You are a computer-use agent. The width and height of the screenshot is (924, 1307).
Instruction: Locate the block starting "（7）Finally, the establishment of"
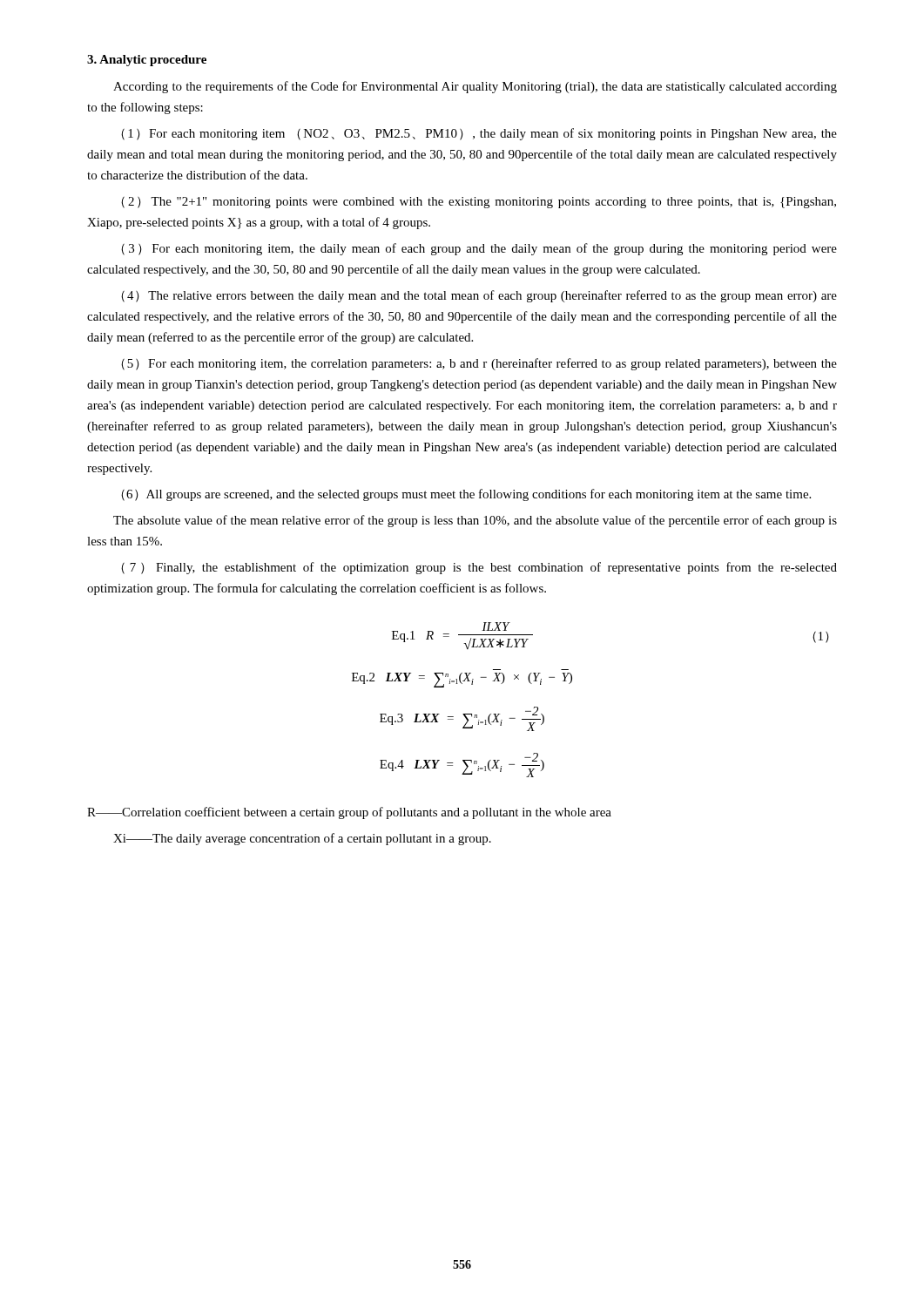point(462,578)
